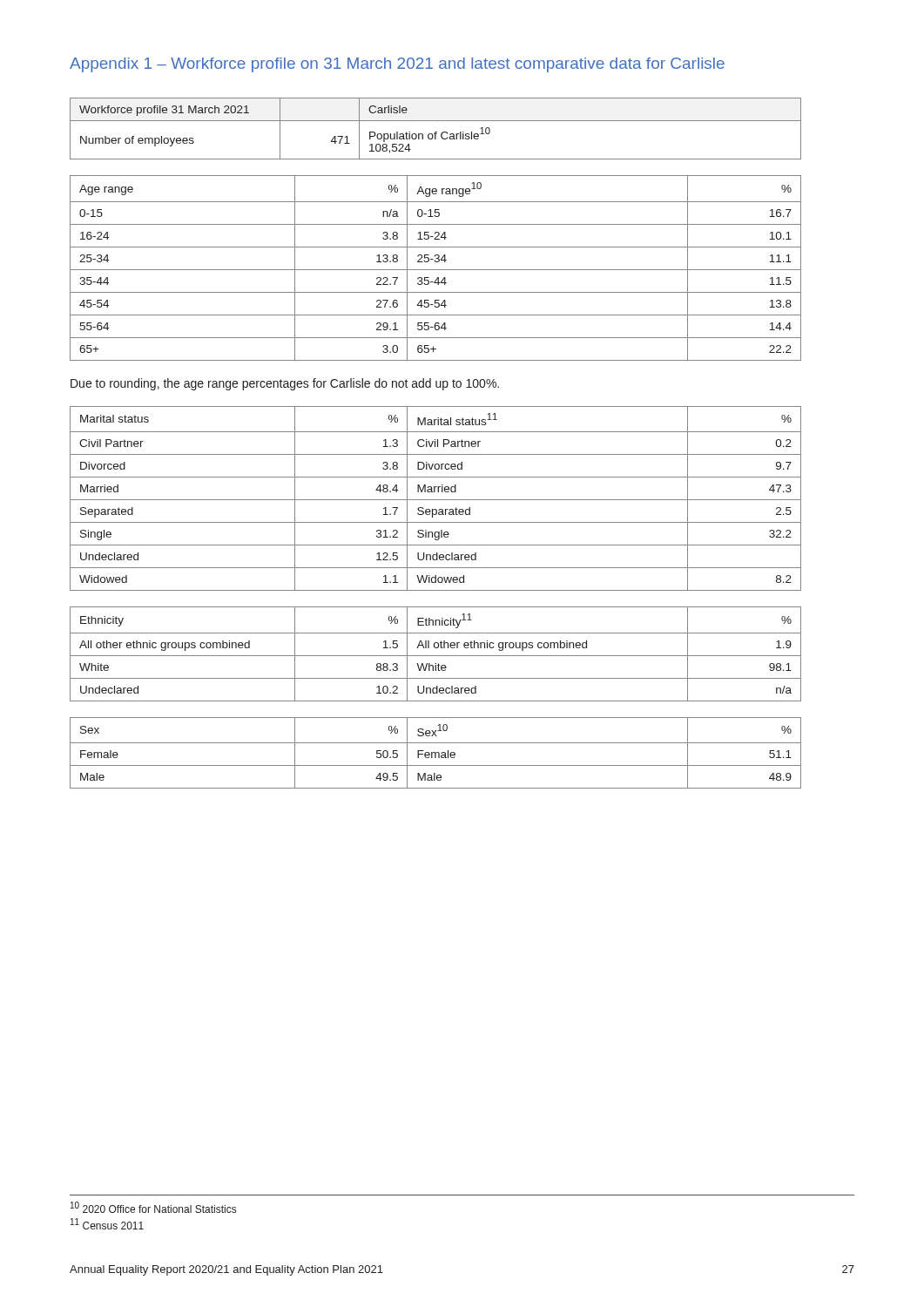Screen dimensions: 1307x924
Task: Point to "10 2020 Office for National Statistics"
Action: (x=153, y=1208)
